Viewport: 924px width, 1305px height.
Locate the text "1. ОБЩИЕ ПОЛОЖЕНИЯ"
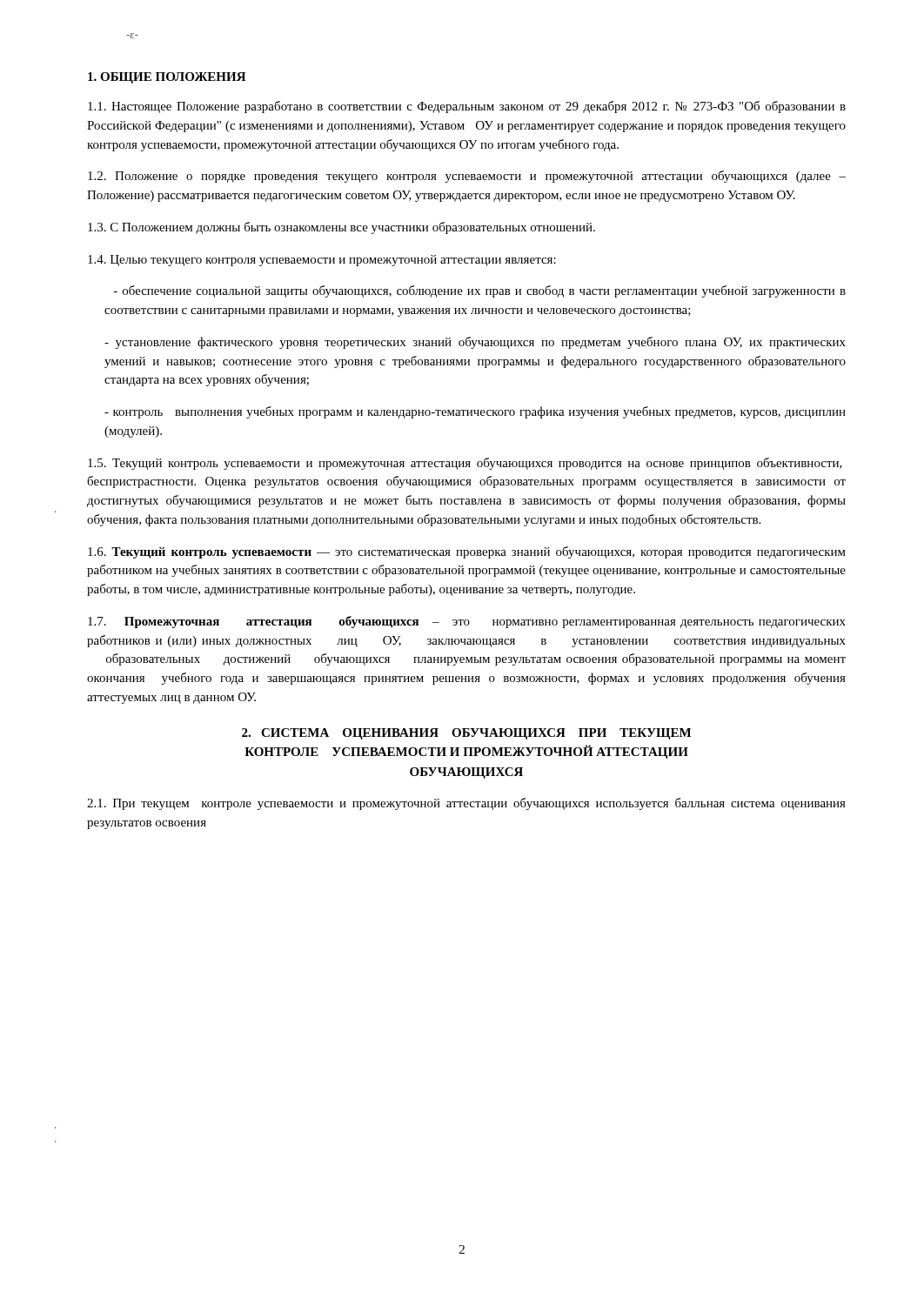(167, 78)
